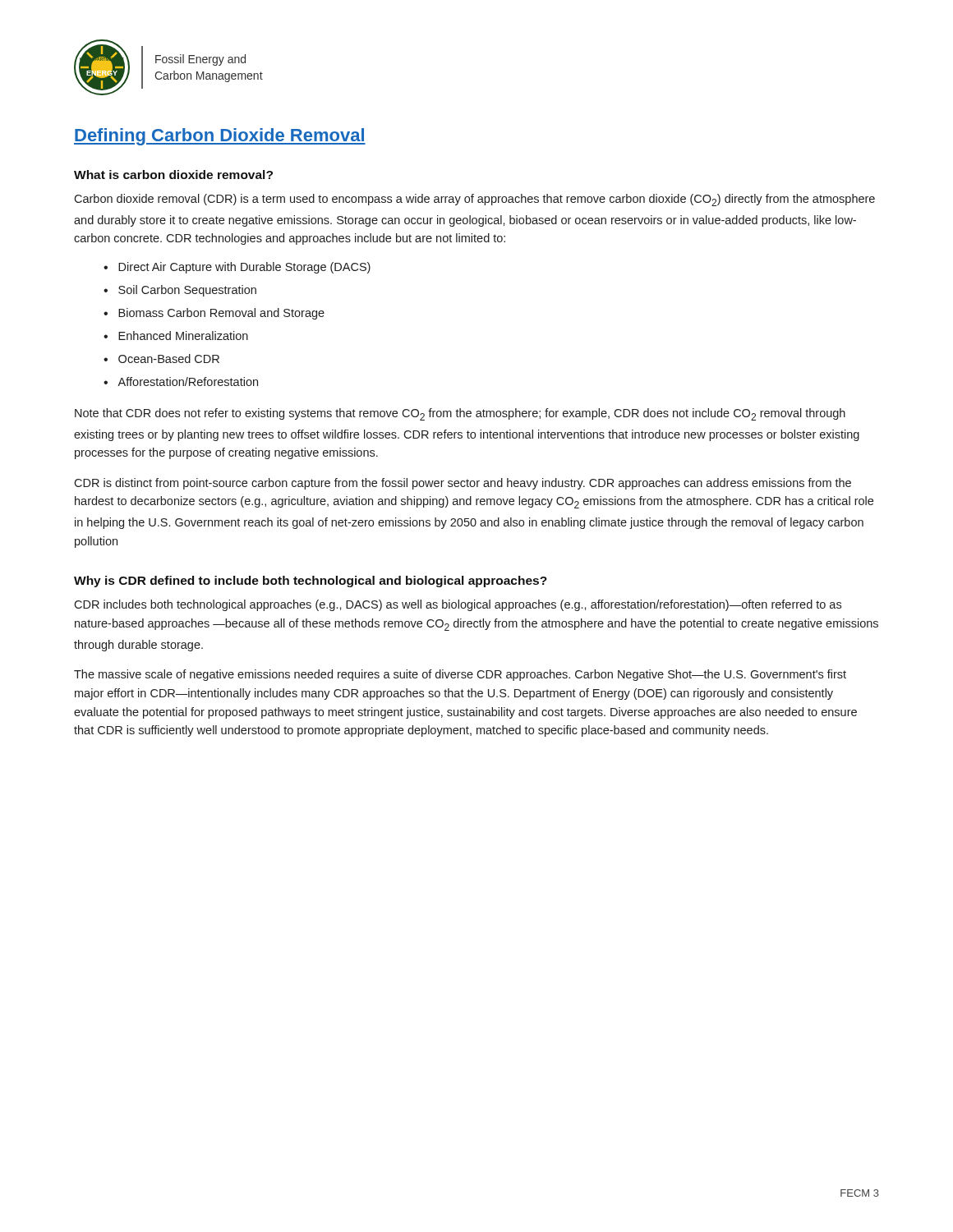Find the list item that reads "• Soil Carbon Sequestration"
The width and height of the screenshot is (953, 1232).
point(180,291)
